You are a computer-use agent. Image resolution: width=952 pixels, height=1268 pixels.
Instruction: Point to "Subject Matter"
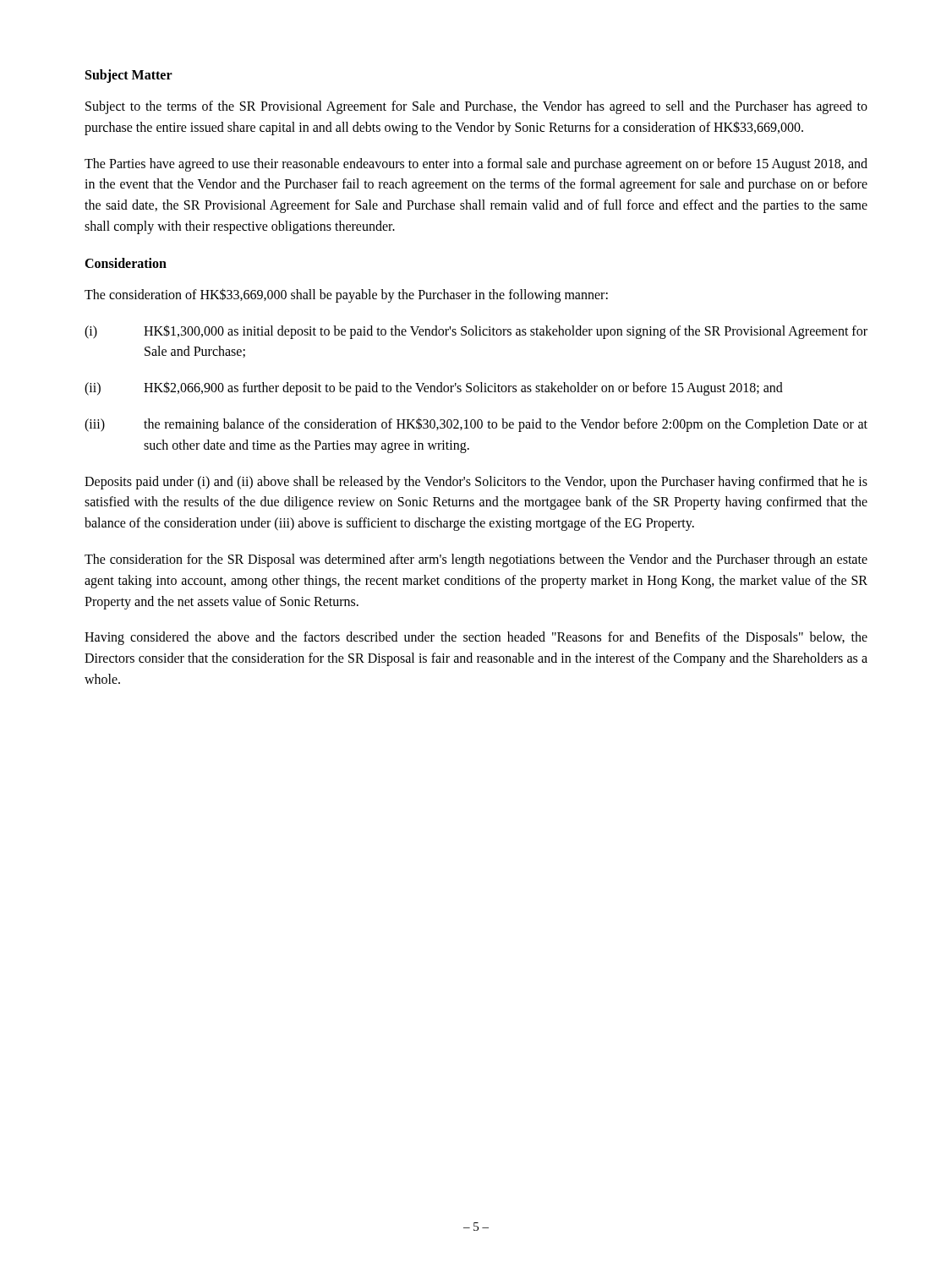coord(128,75)
